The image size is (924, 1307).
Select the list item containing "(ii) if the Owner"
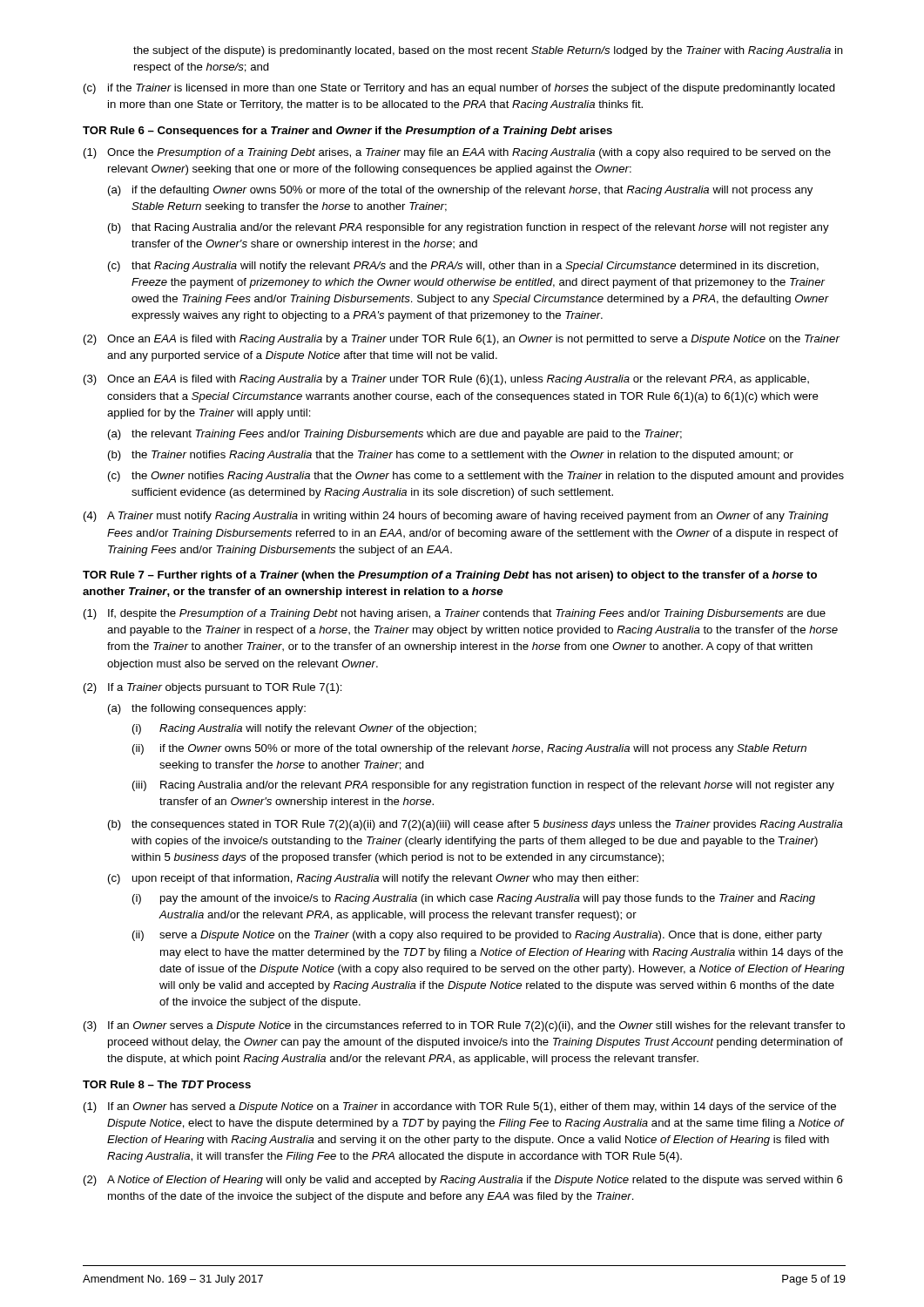(x=489, y=756)
